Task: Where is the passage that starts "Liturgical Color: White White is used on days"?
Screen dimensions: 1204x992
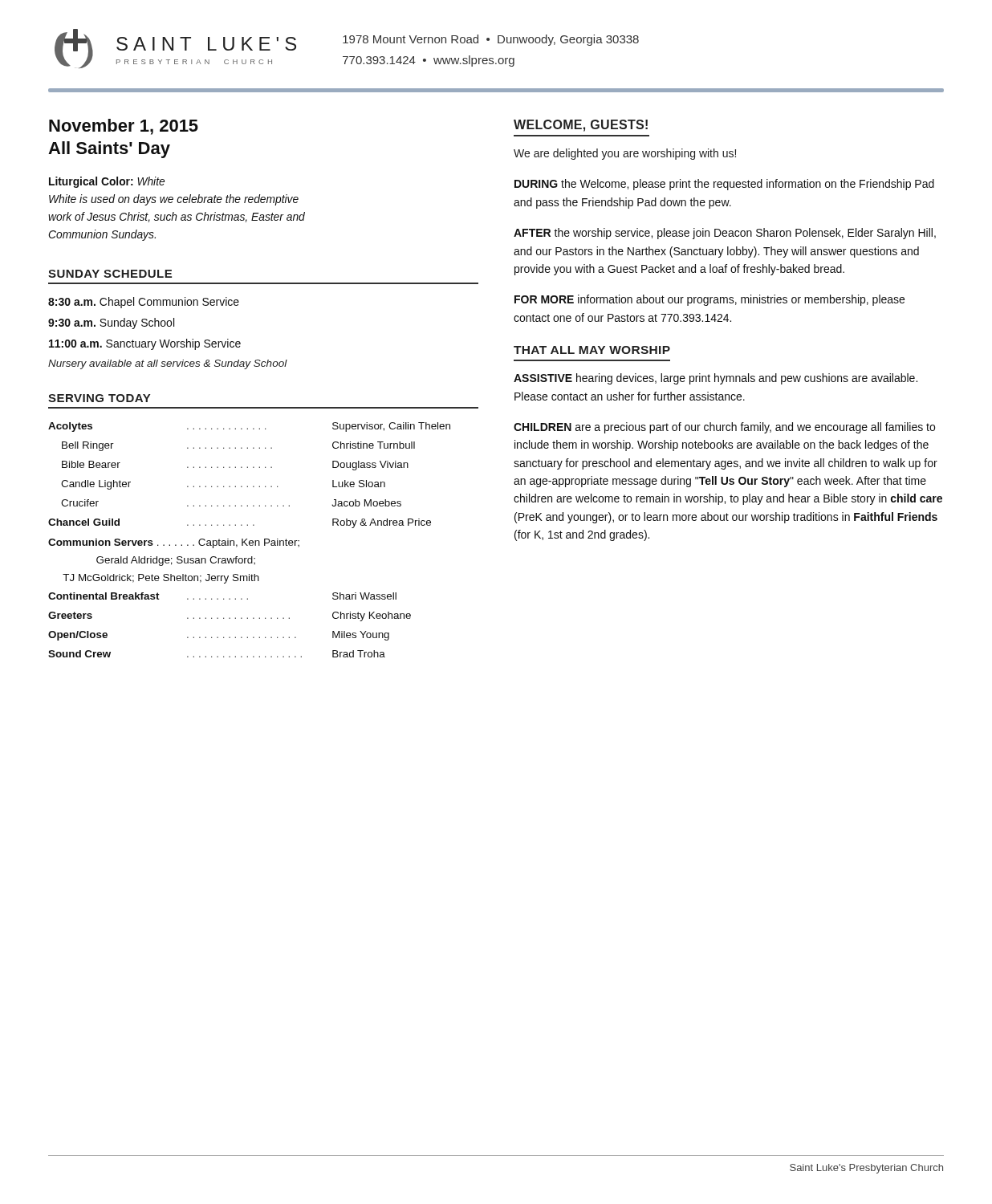Action: click(176, 208)
